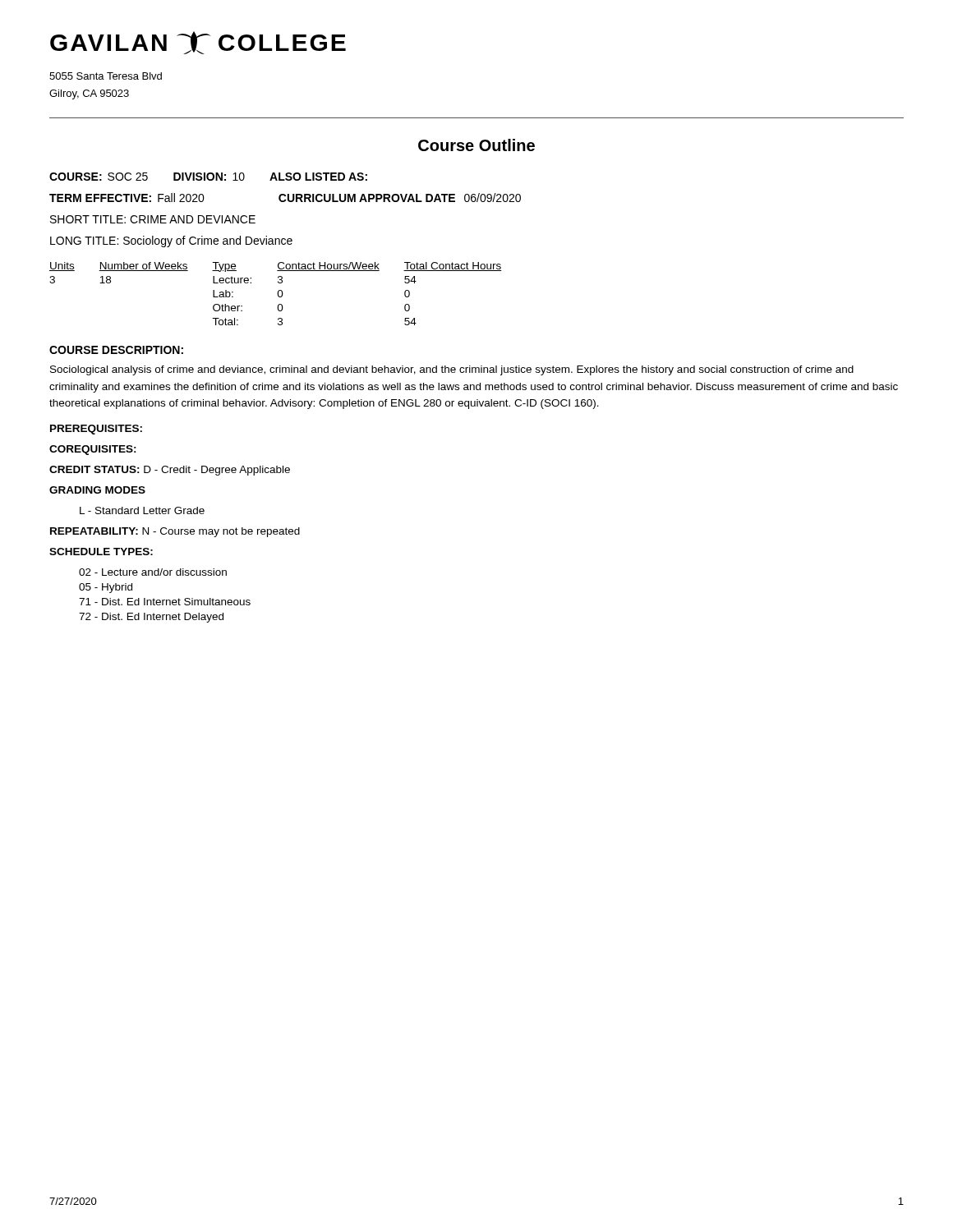Point to the block beginning "02 - Lecture and/or"
Viewport: 953px width, 1232px height.
coord(153,572)
